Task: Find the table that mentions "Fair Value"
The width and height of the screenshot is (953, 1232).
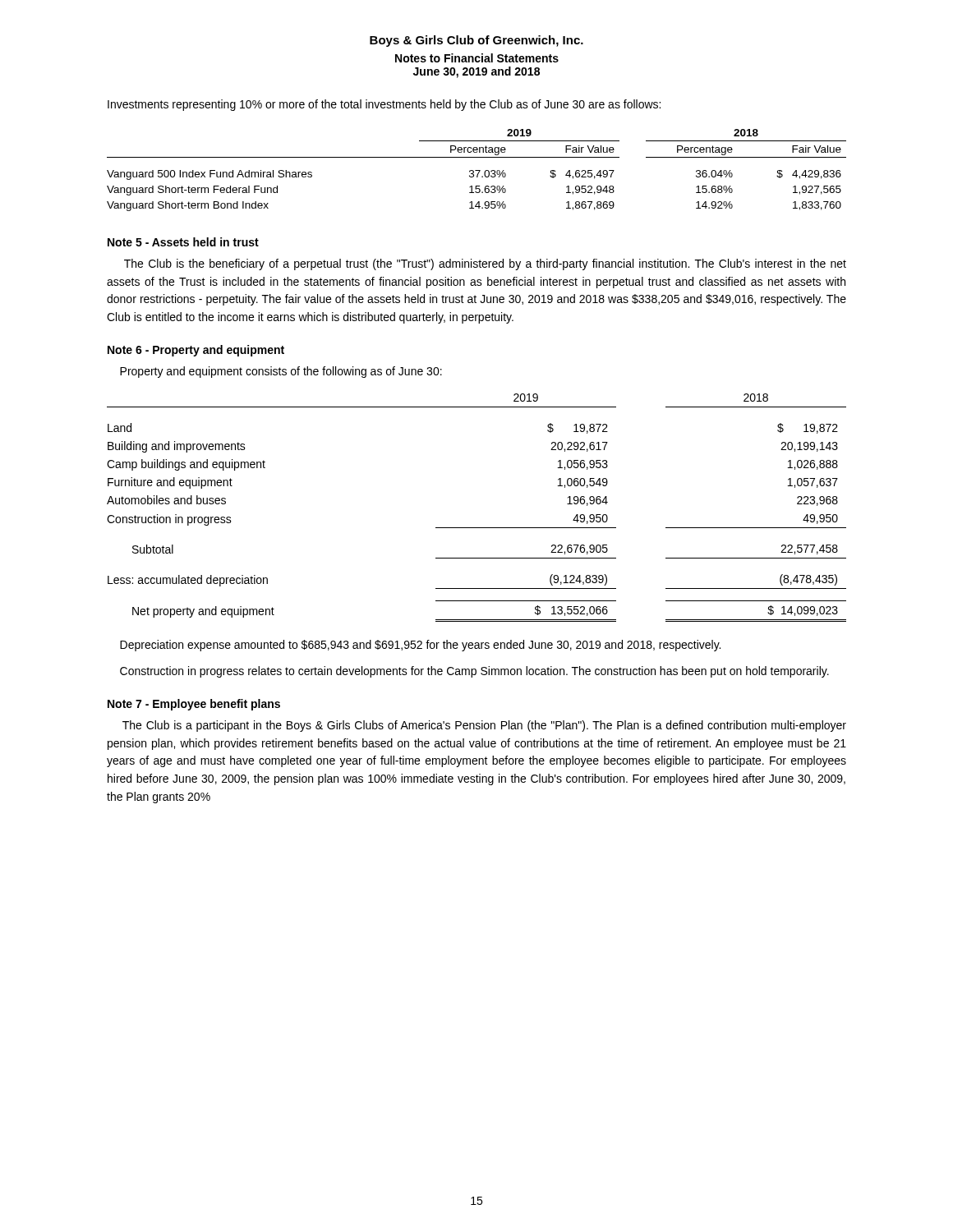Action: (x=476, y=169)
